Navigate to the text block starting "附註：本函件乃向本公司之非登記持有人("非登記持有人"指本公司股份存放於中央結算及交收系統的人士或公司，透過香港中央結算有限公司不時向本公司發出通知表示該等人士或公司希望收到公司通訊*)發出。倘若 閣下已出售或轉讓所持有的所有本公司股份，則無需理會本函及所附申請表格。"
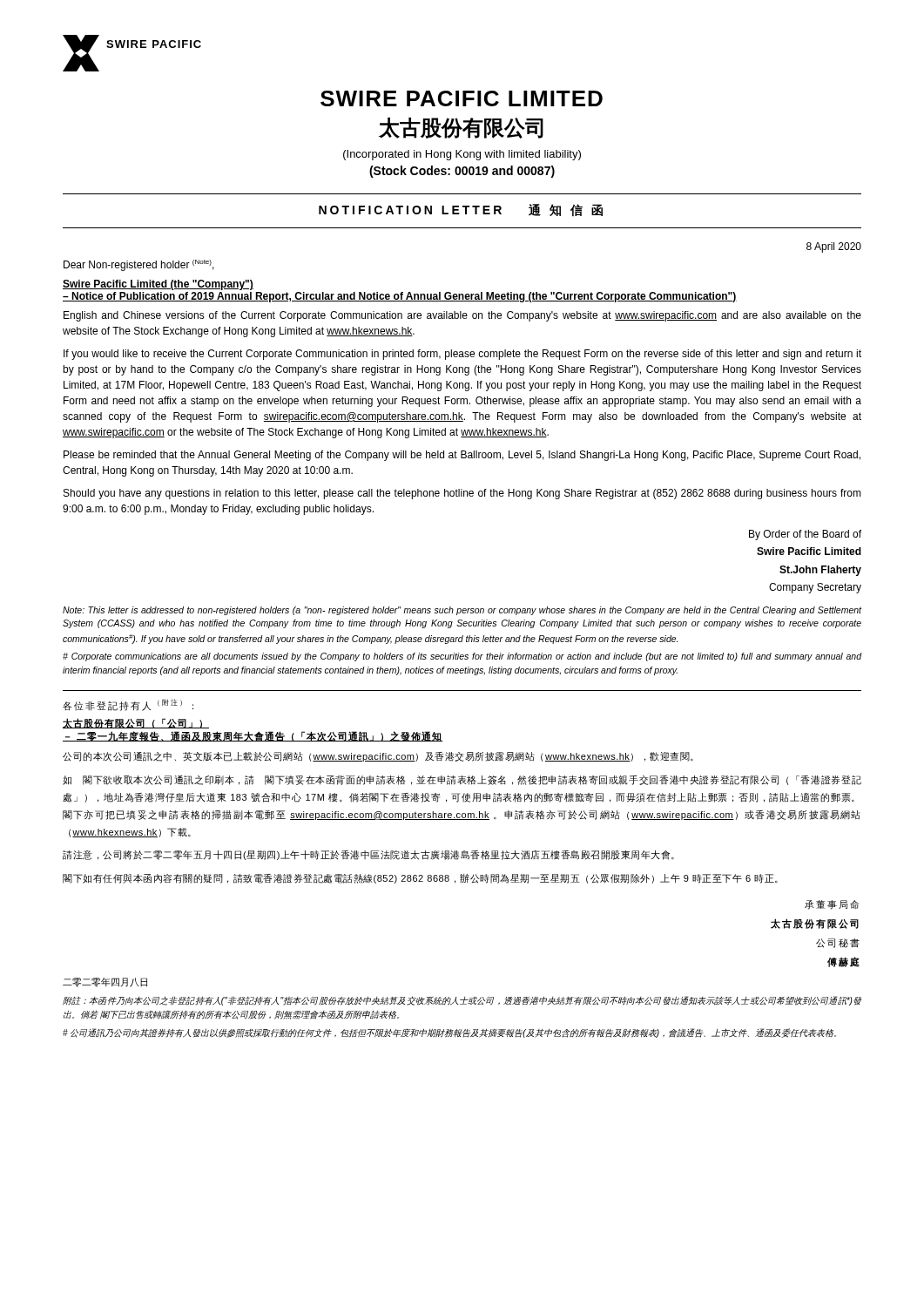Viewport: 924px width, 1307px height. [462, 1008]
